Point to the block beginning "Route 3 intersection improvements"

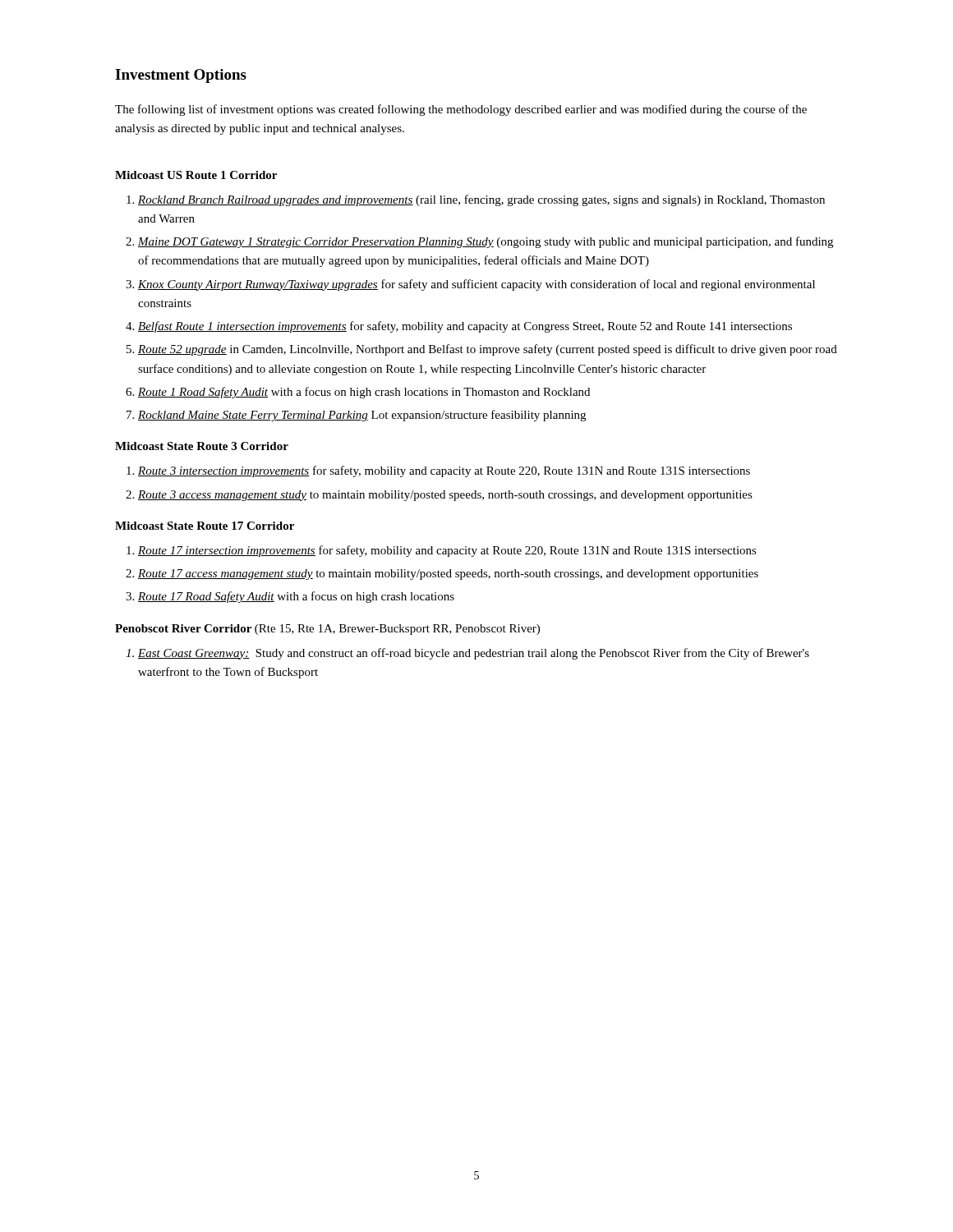pos(488,471)
